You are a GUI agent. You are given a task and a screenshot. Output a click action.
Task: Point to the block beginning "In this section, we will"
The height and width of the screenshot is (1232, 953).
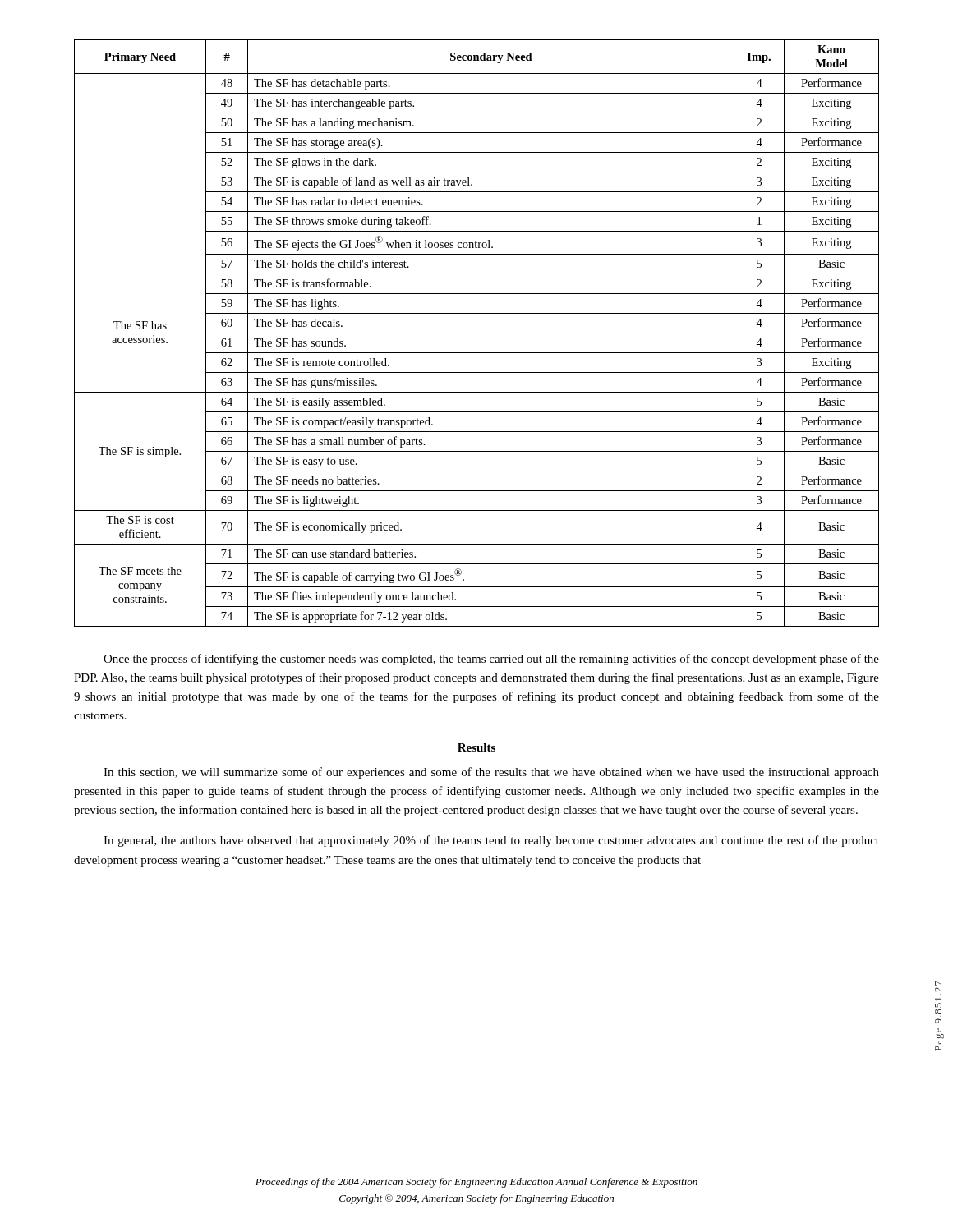click(476, 791)
